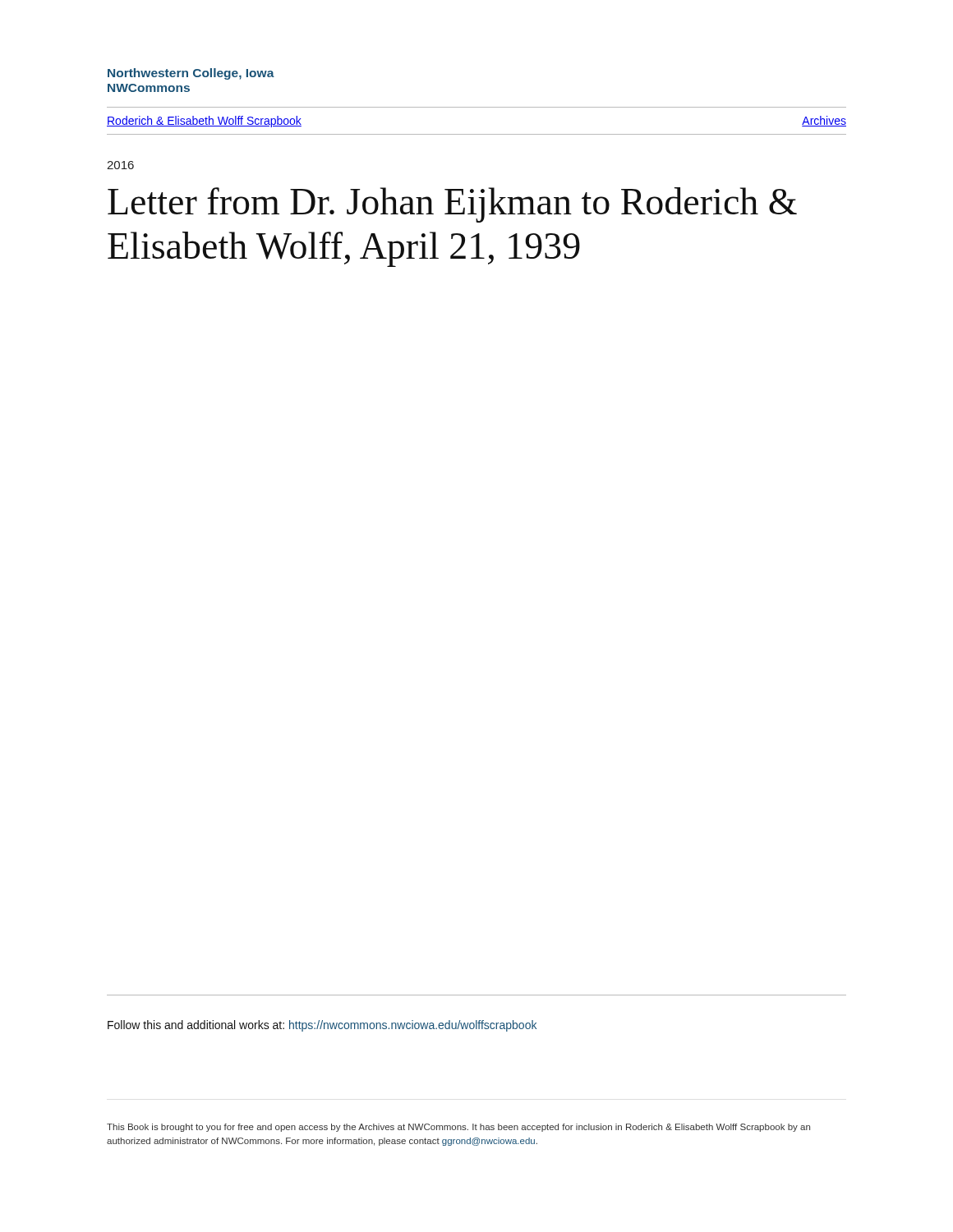Image resolution: width=953 pixels, height=1232 pixels.
Task: Locate the text block with the text "Roderich & Elisabeth Wolff"
Action: (204, 121)
